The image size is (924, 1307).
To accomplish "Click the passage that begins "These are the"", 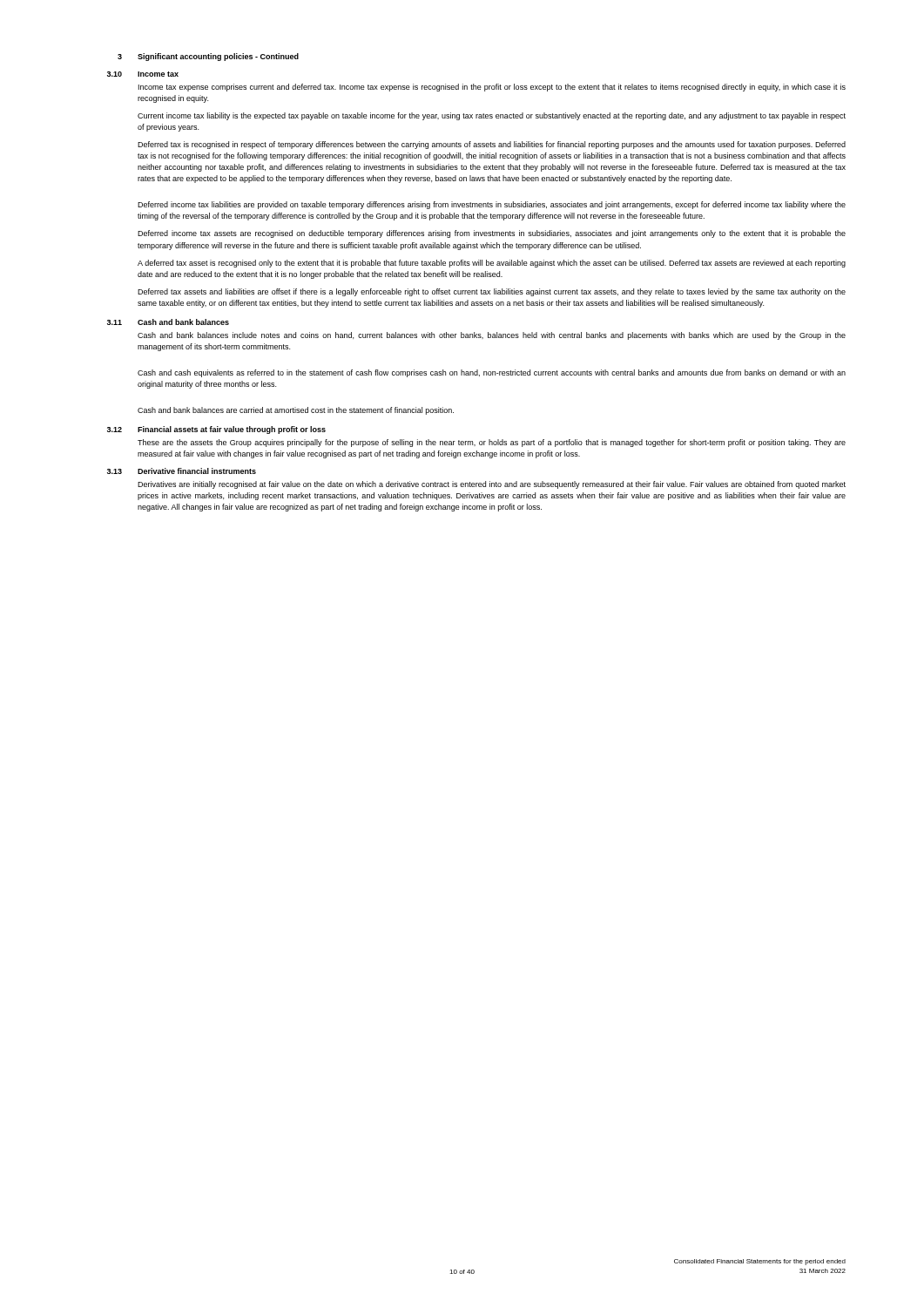I will point(492,449).
